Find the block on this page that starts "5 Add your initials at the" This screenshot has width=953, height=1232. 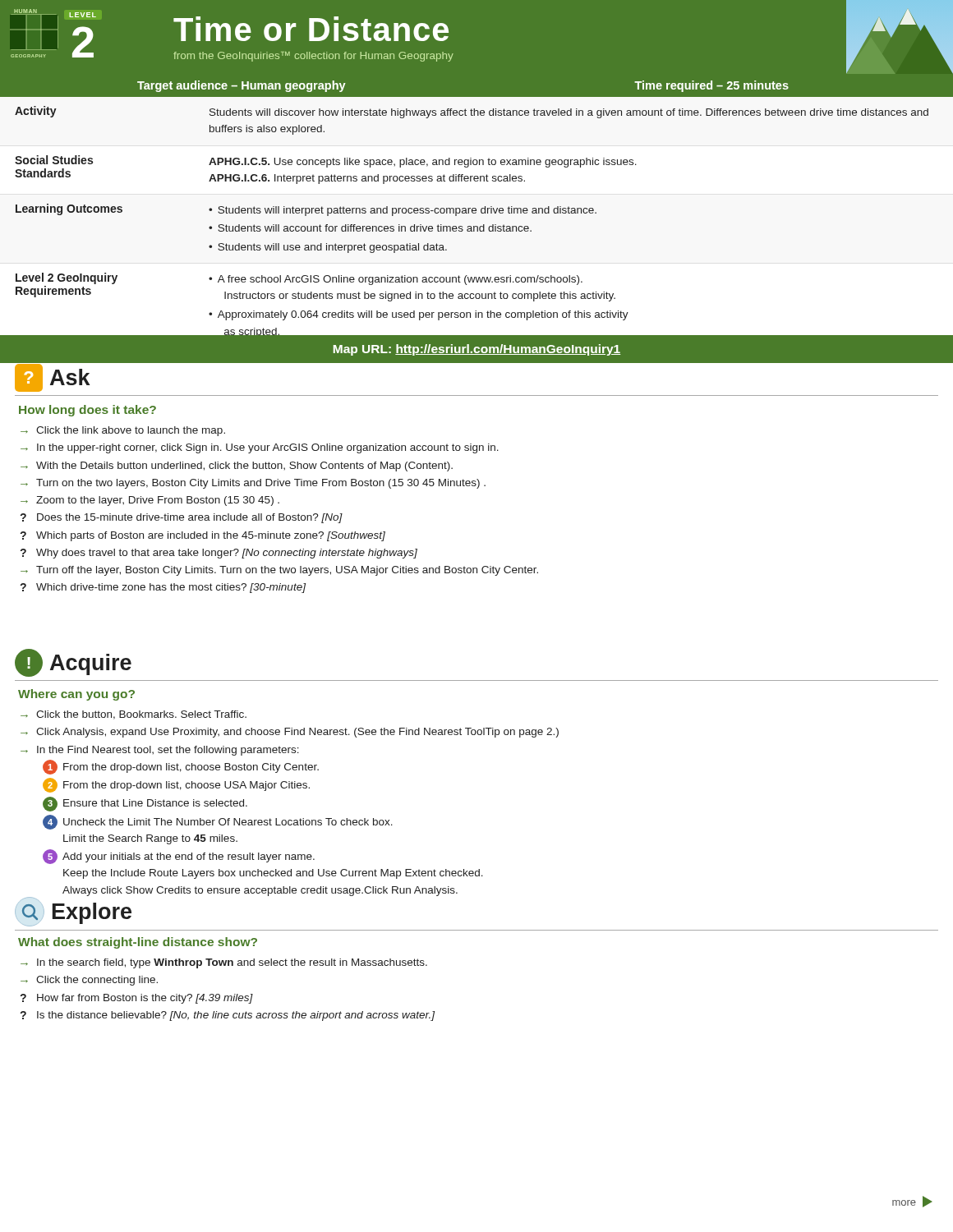click(489, 873)
